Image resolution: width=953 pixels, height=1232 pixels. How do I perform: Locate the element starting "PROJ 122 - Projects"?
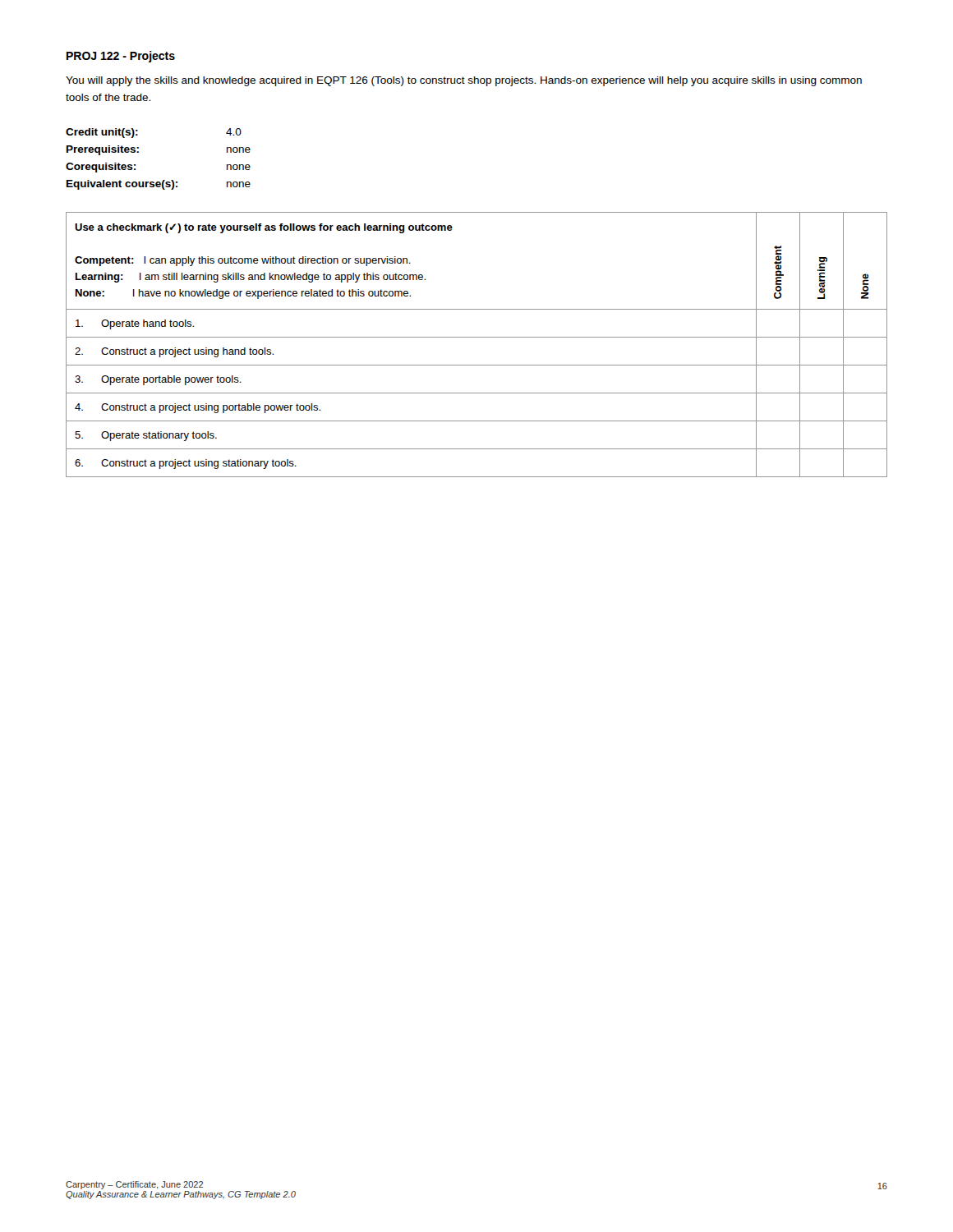point(120,56)
